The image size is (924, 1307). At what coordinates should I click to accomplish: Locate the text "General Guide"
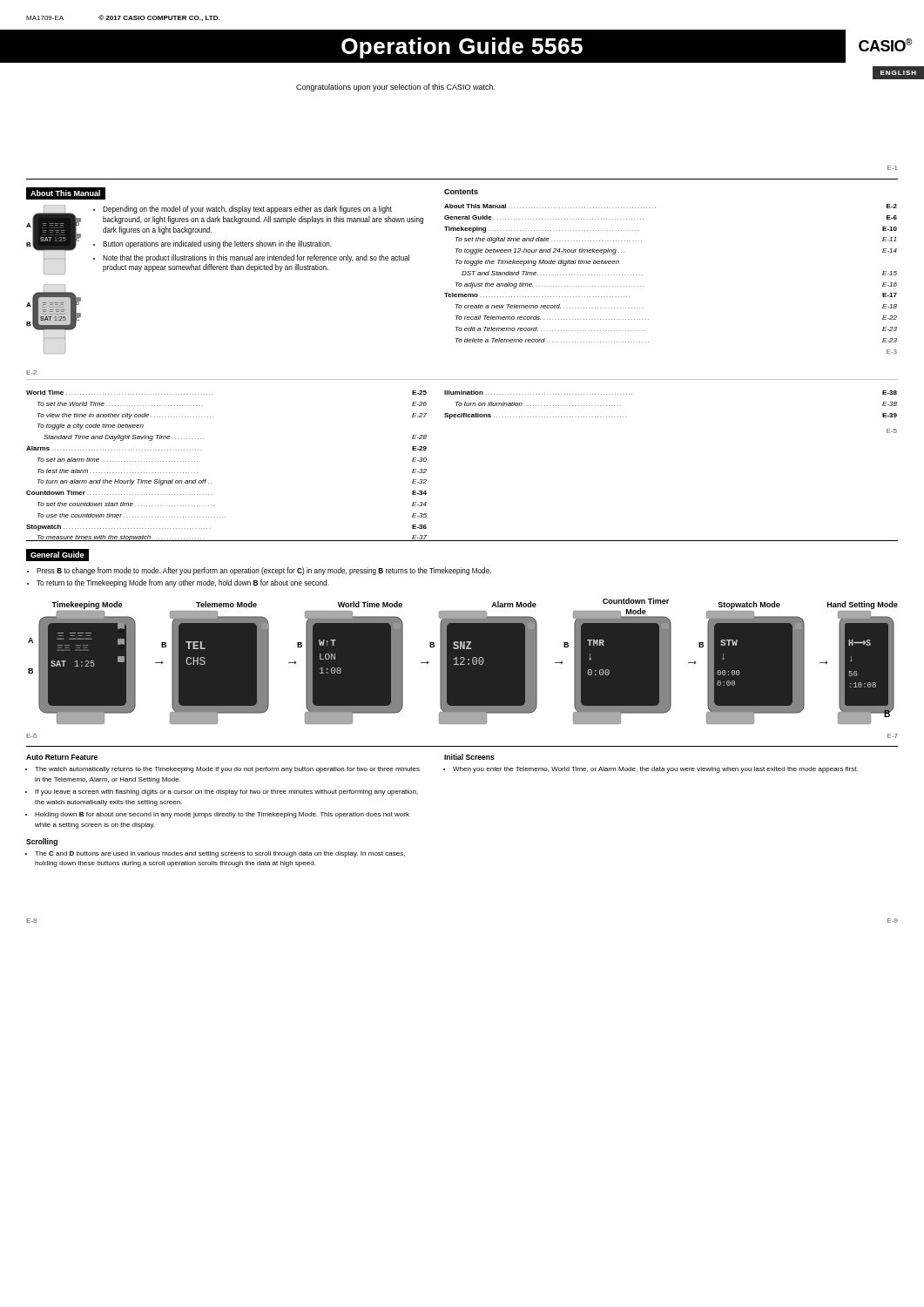(x=57, y=555)
